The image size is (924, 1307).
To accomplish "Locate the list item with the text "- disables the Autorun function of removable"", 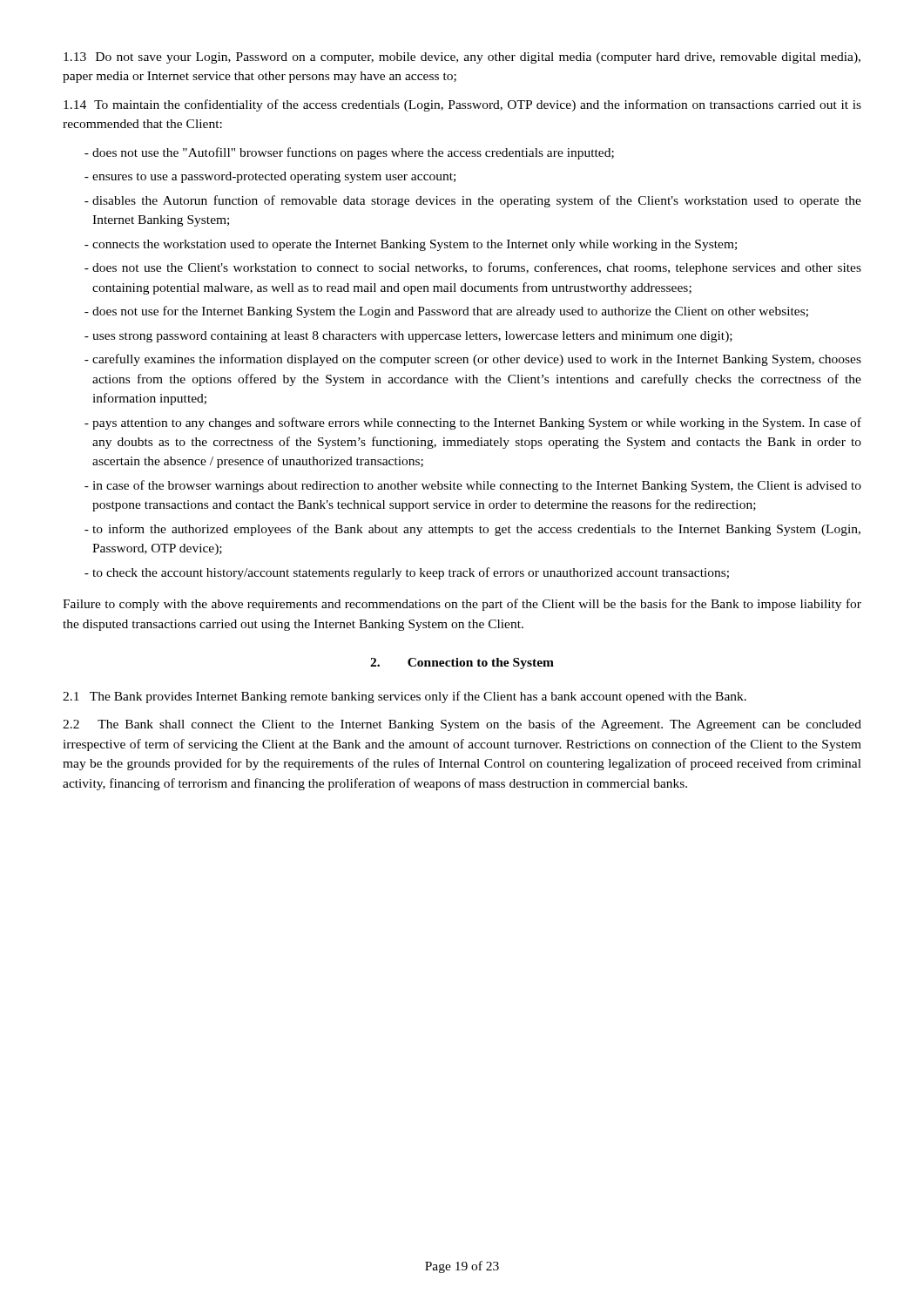I will point(462,210).
